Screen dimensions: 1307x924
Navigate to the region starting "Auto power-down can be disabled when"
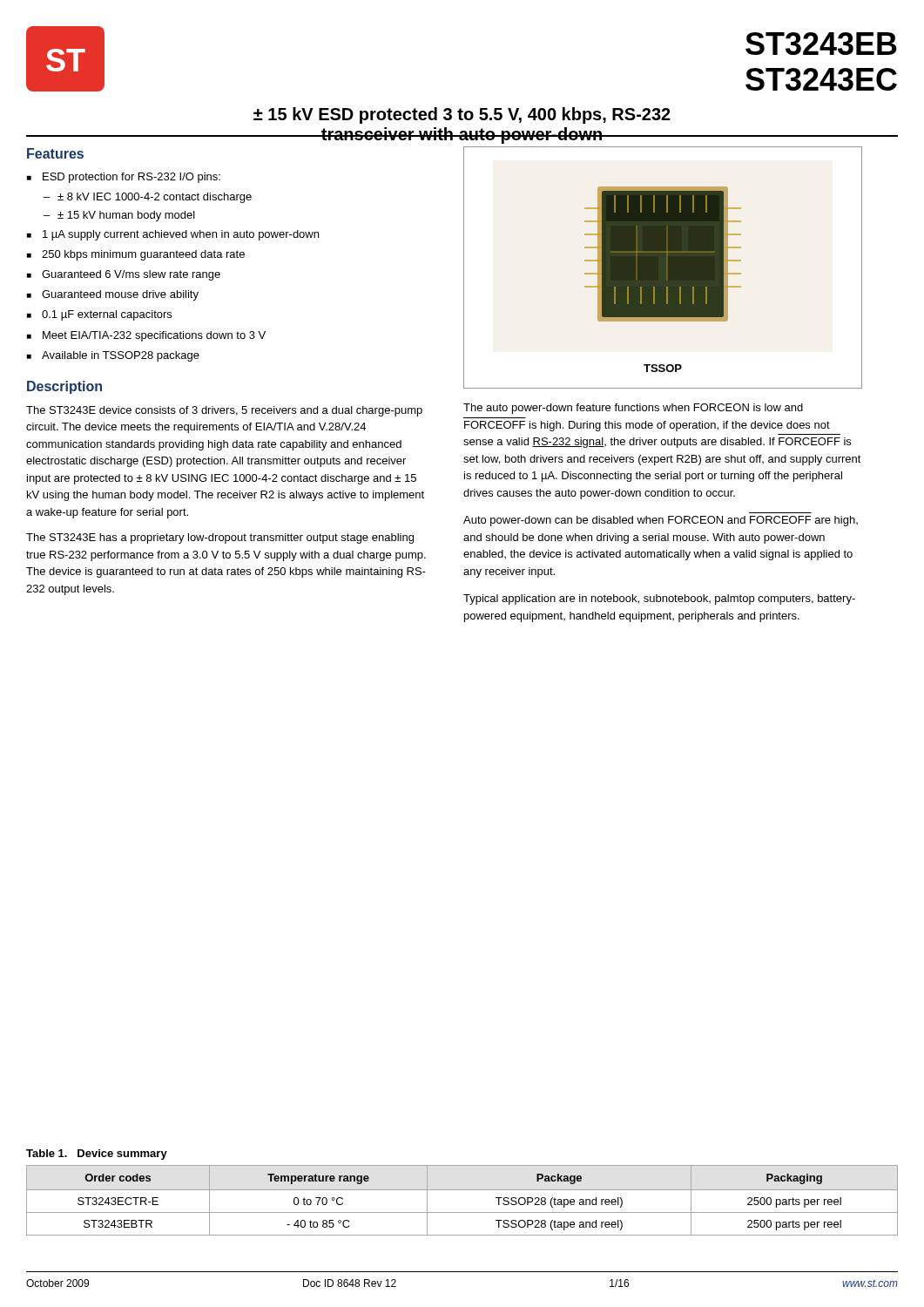pos(661,545)
